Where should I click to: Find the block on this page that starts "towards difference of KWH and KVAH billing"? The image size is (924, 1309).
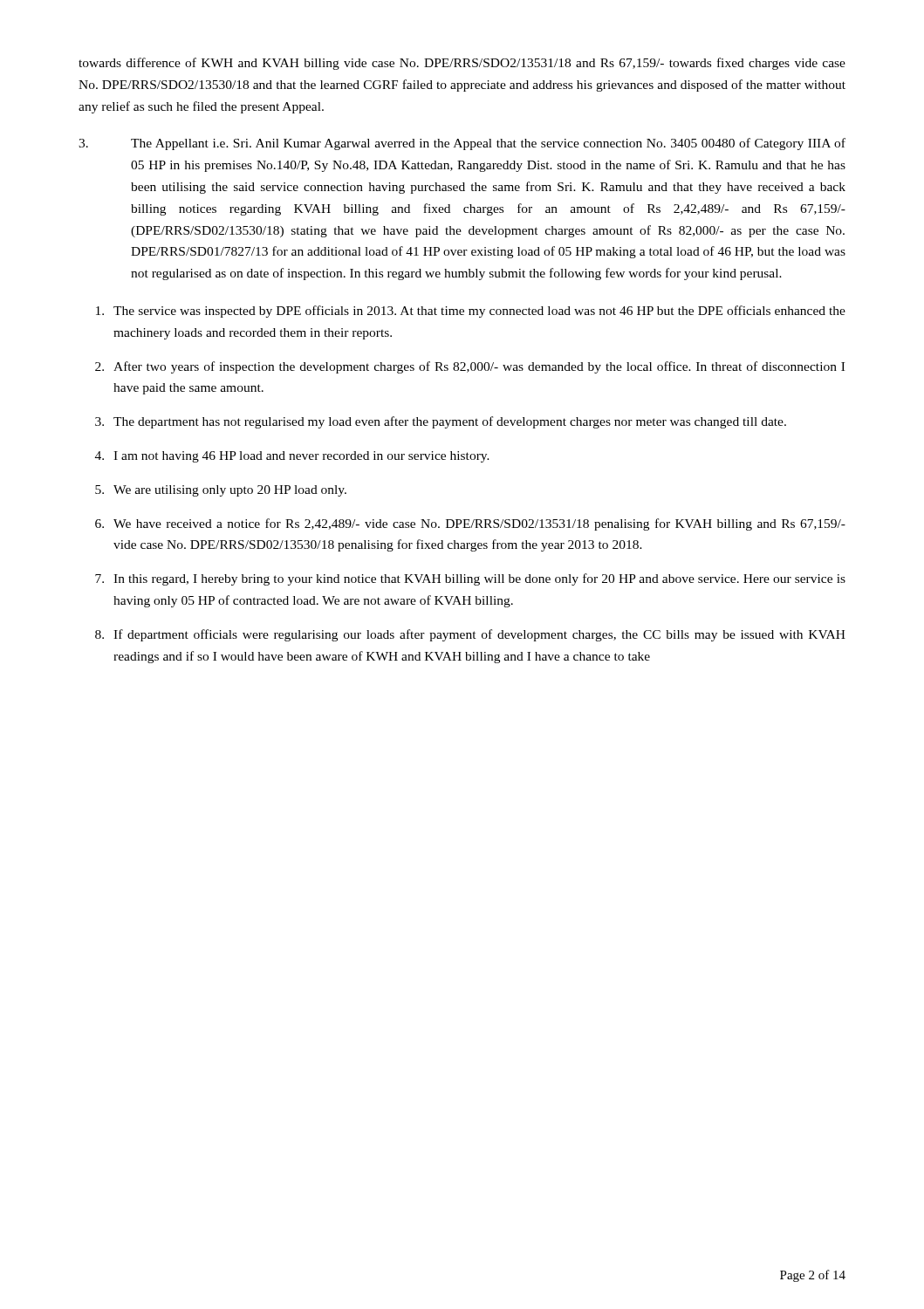(462, 84)
